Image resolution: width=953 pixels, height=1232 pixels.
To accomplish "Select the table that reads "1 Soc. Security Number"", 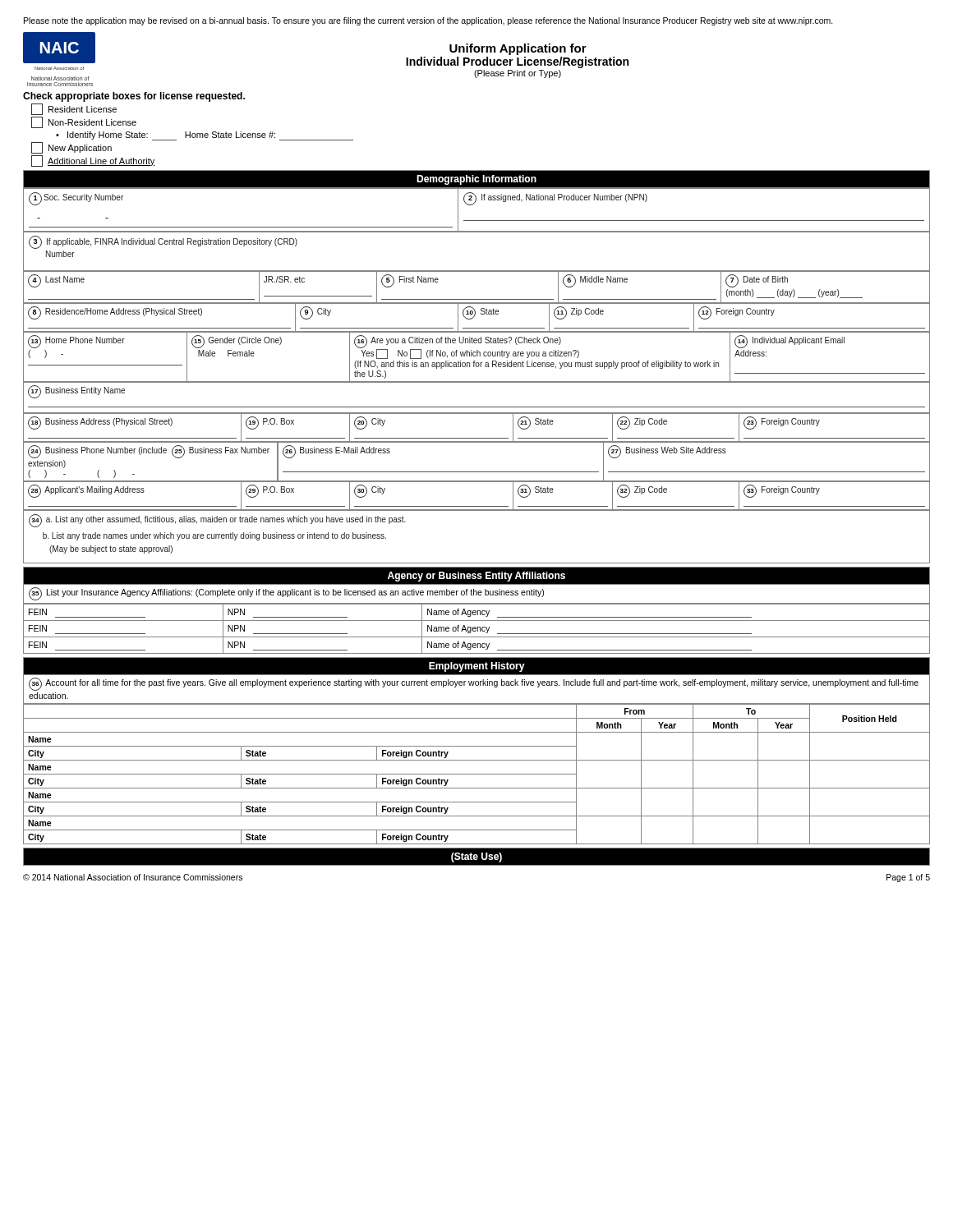I will point(476,210).
